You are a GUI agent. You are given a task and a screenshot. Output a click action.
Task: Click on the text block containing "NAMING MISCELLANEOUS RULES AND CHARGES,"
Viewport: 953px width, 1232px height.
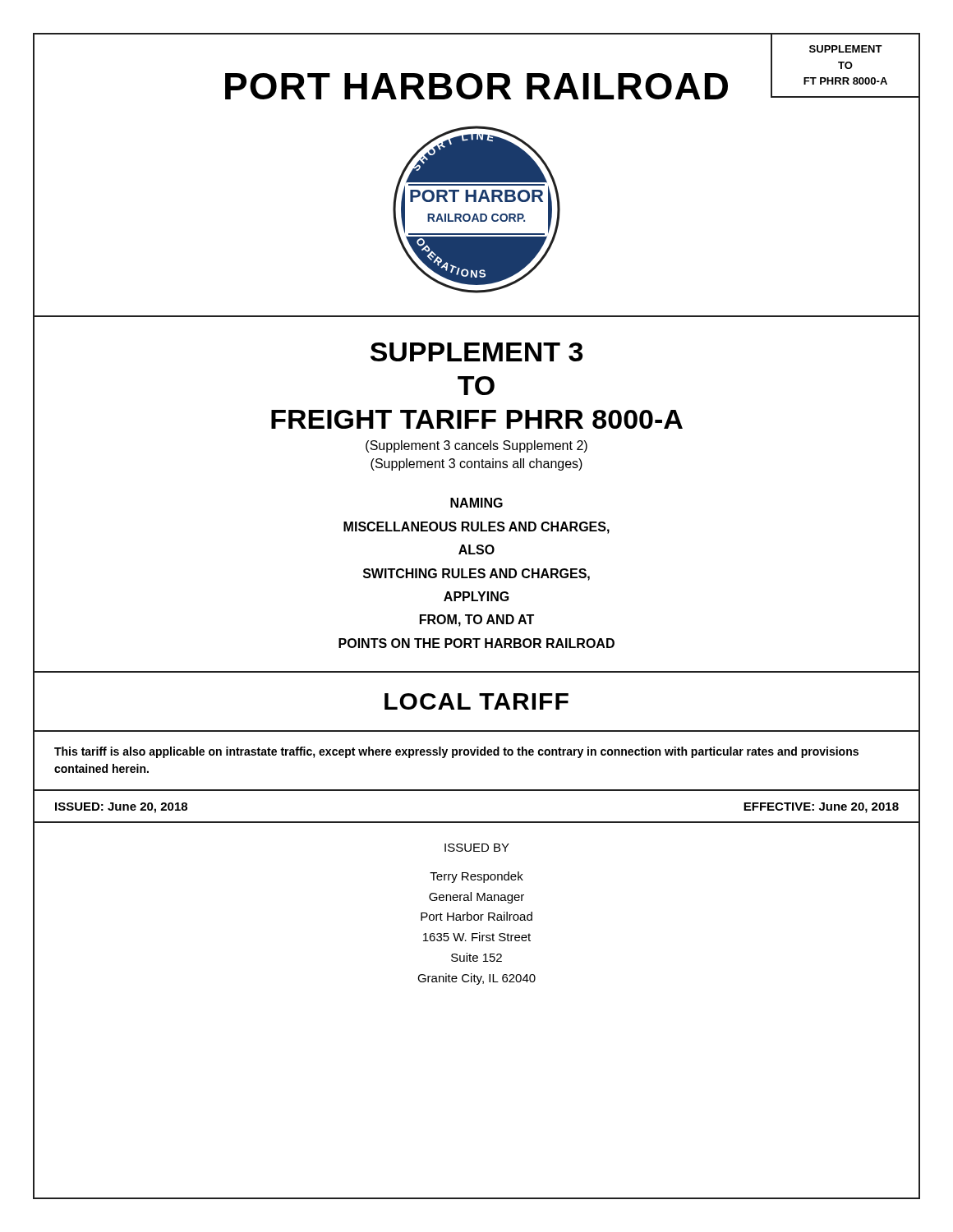pos(476,574)
